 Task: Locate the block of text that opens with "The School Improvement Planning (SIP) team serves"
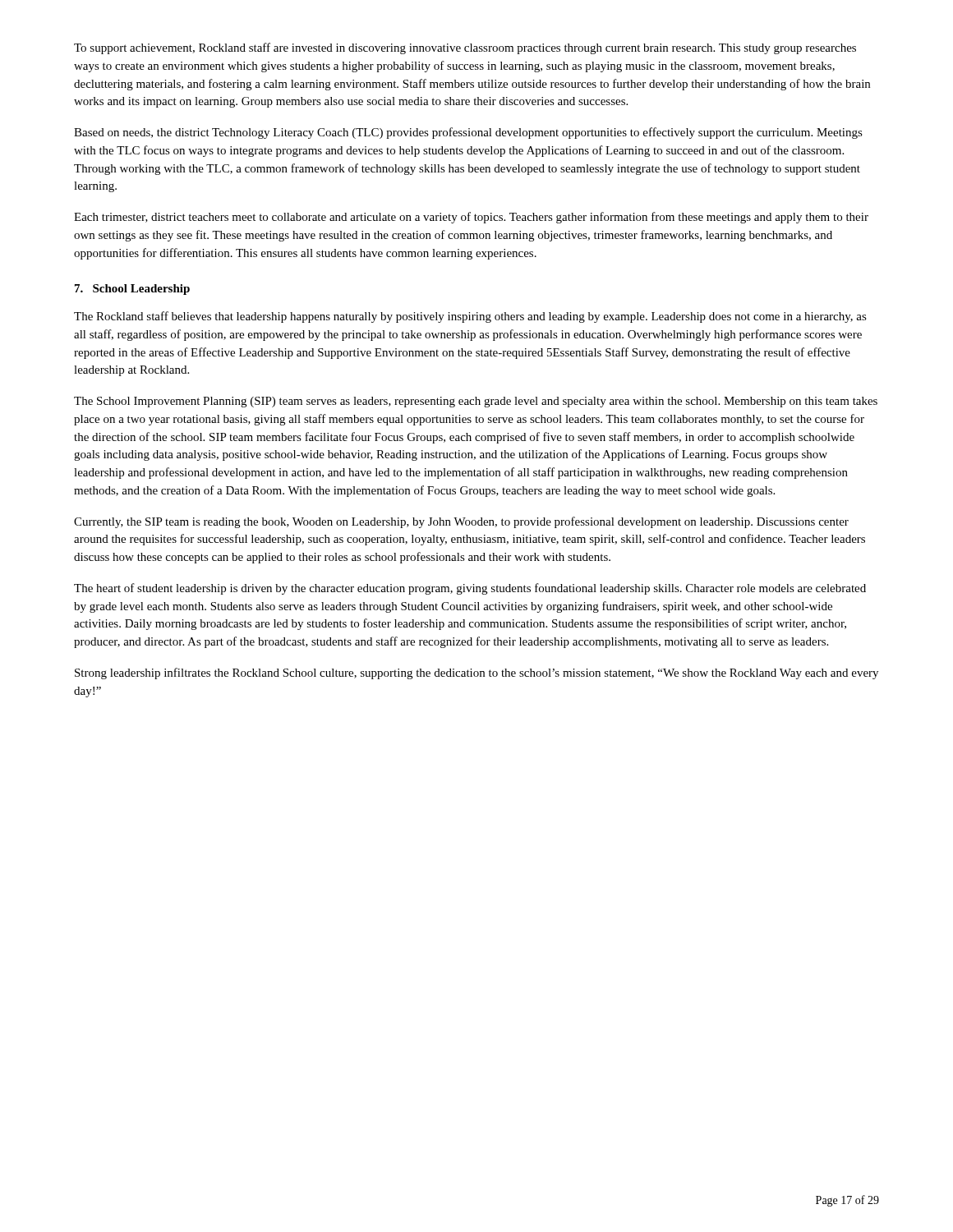476,446
